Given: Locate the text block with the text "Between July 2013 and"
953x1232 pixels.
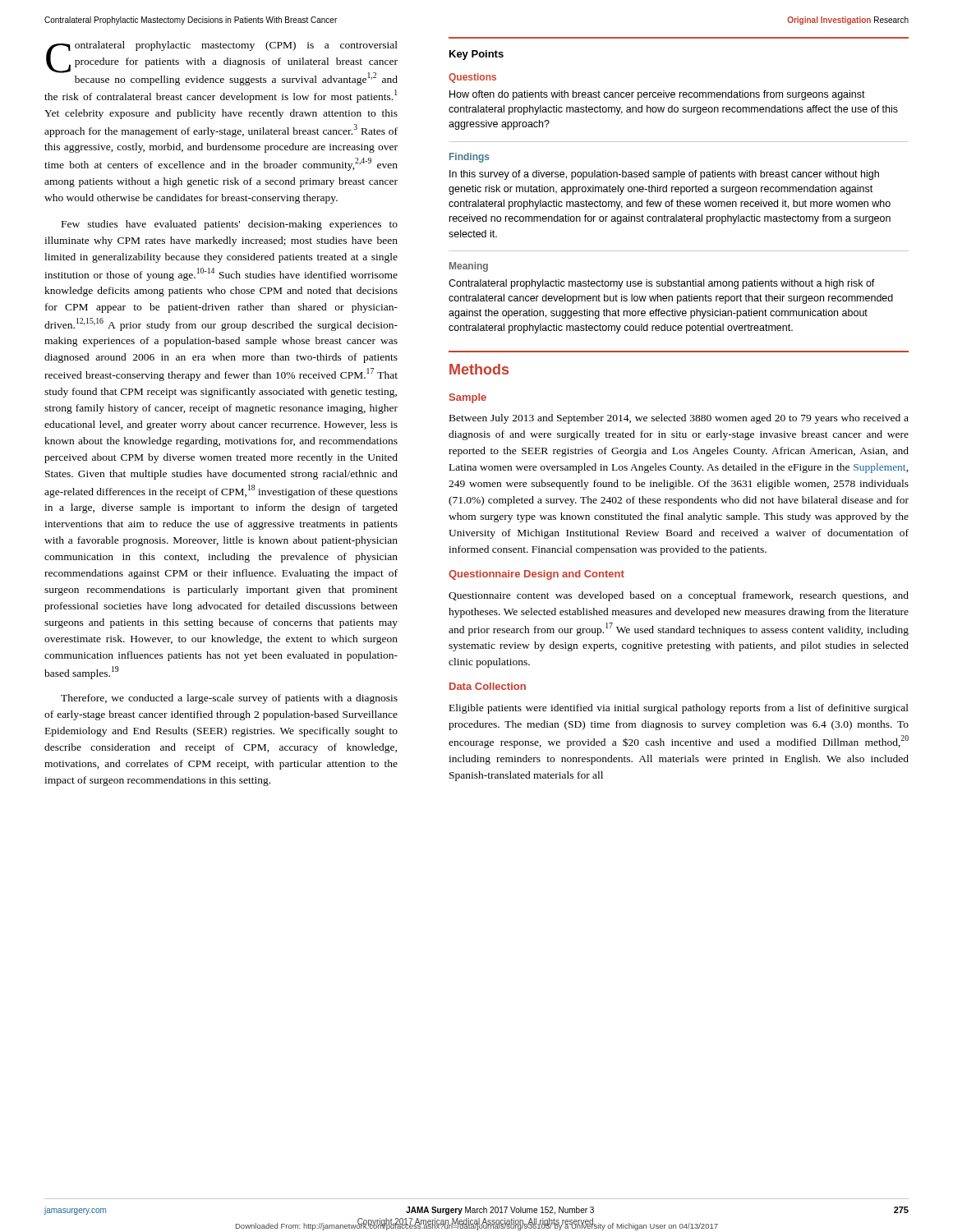Looking at the screenshot, I should 679,484.
